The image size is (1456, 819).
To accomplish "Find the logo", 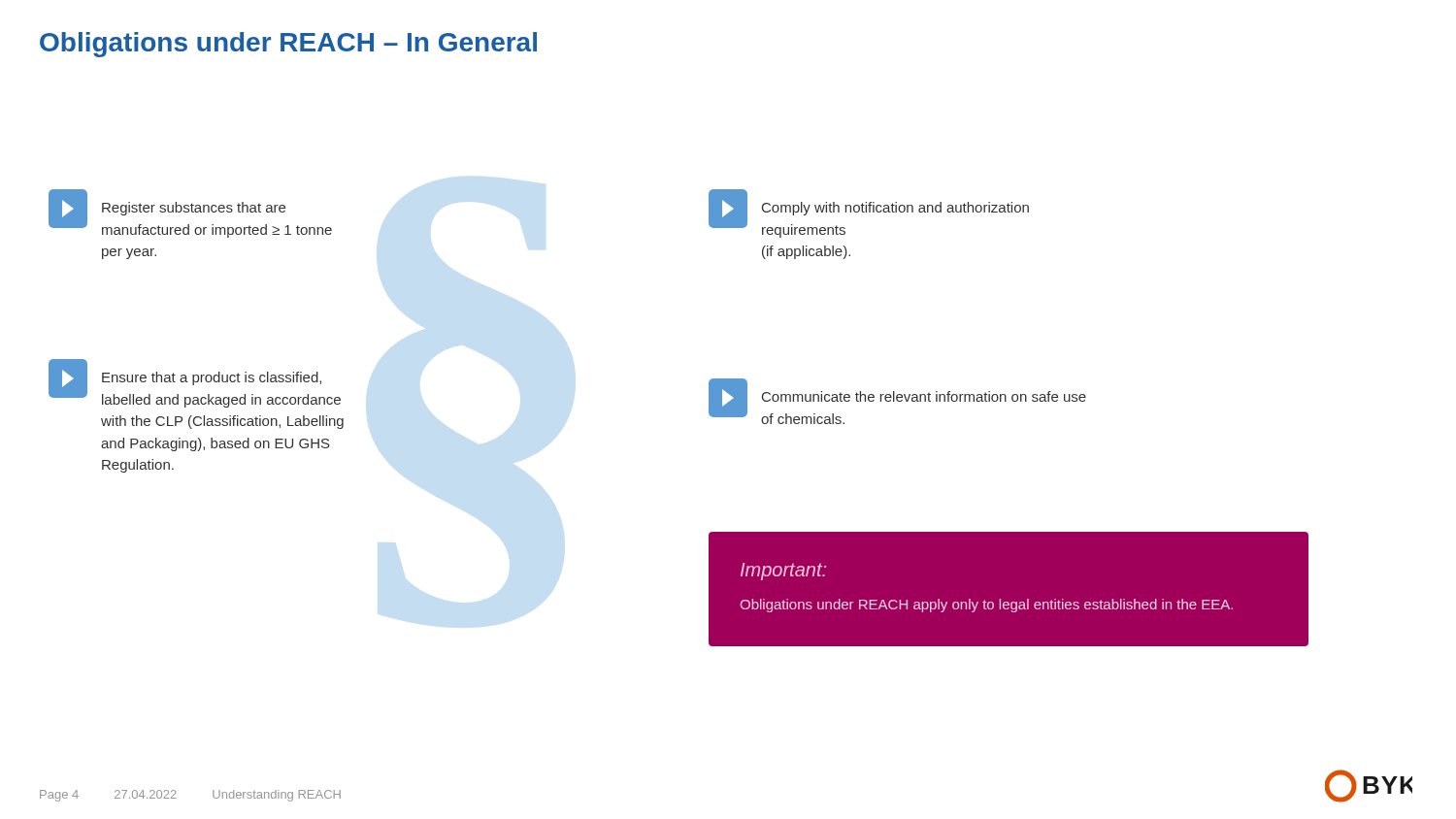I will pyautogui.click(x=1369, y=788).
